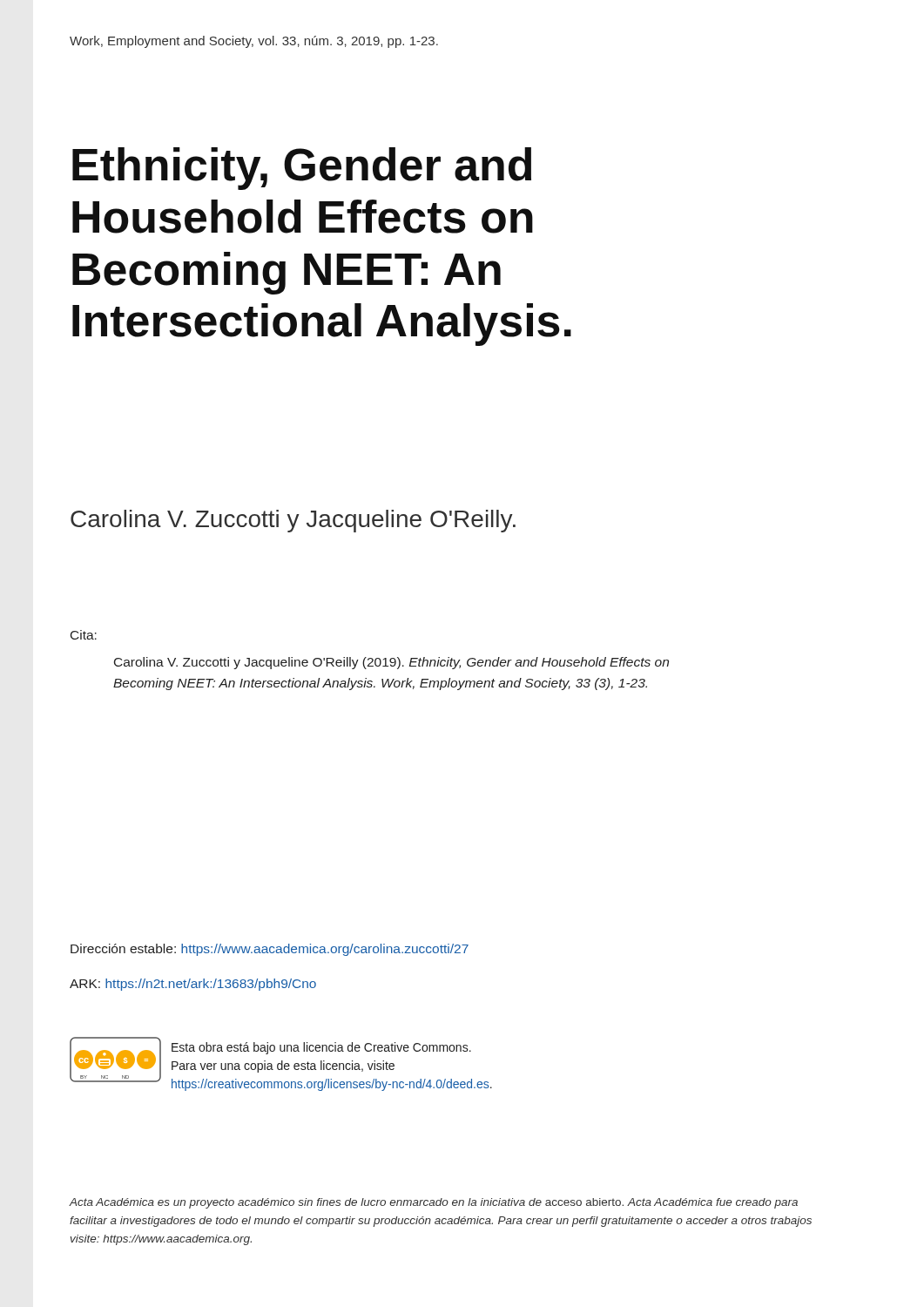
Task: Find the passage starting "Acta Académica es"
Action: coord(441,1220)
